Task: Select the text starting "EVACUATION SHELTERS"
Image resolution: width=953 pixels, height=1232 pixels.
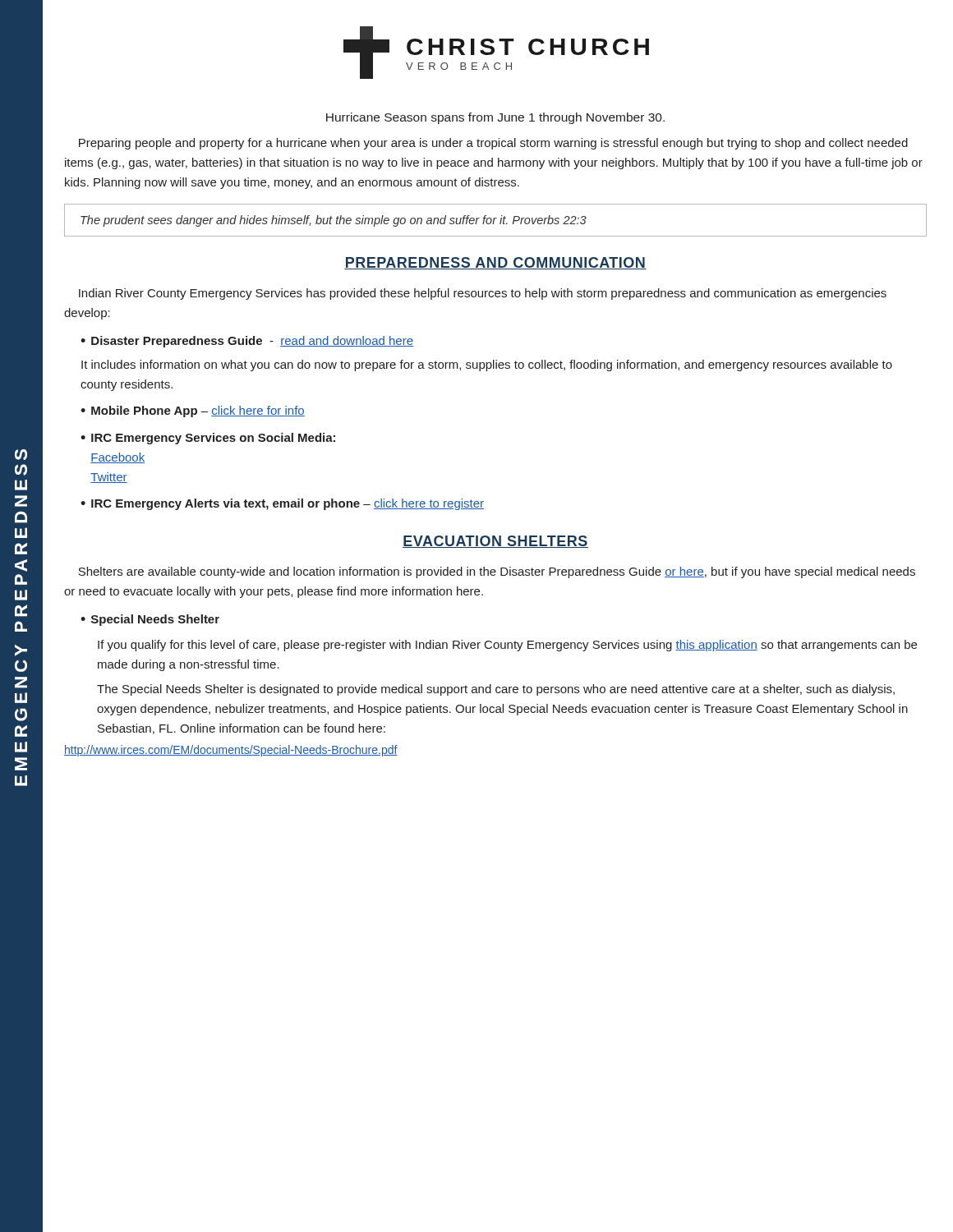Action: 495,541
